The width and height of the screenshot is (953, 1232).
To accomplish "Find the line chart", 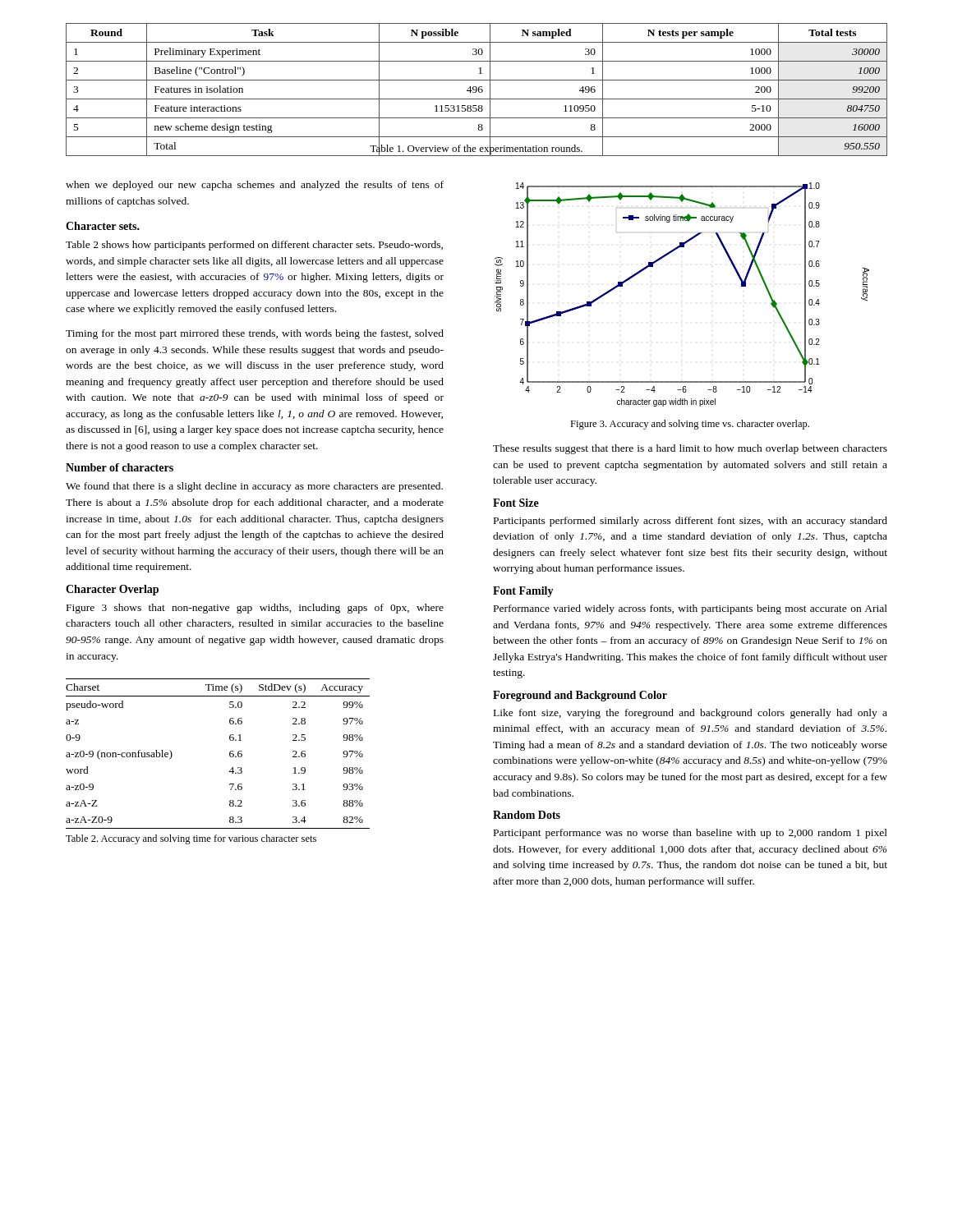I will (690, 296).
